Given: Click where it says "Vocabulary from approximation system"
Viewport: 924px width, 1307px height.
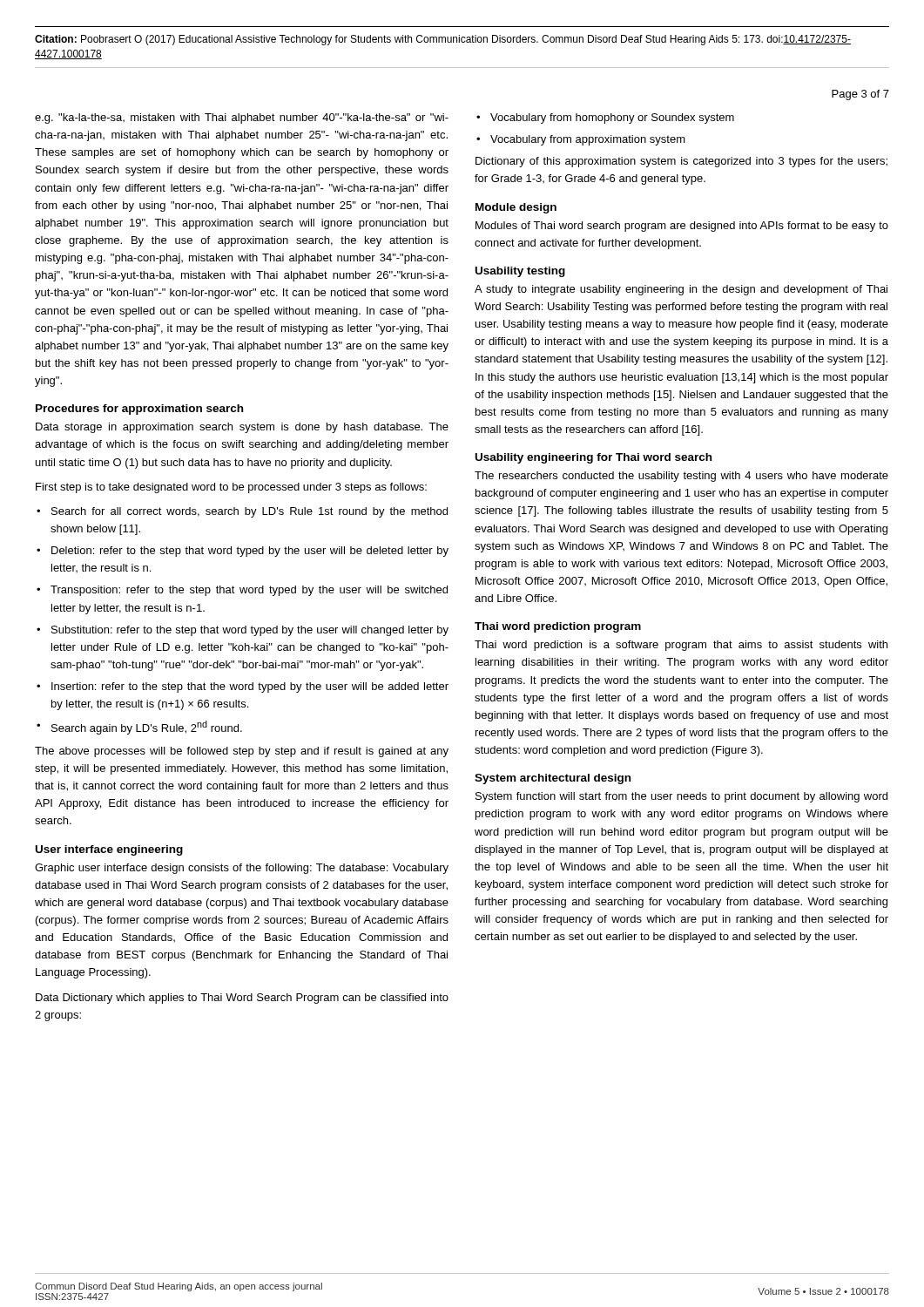Looking at the screenshot, I should coord(588,139).
